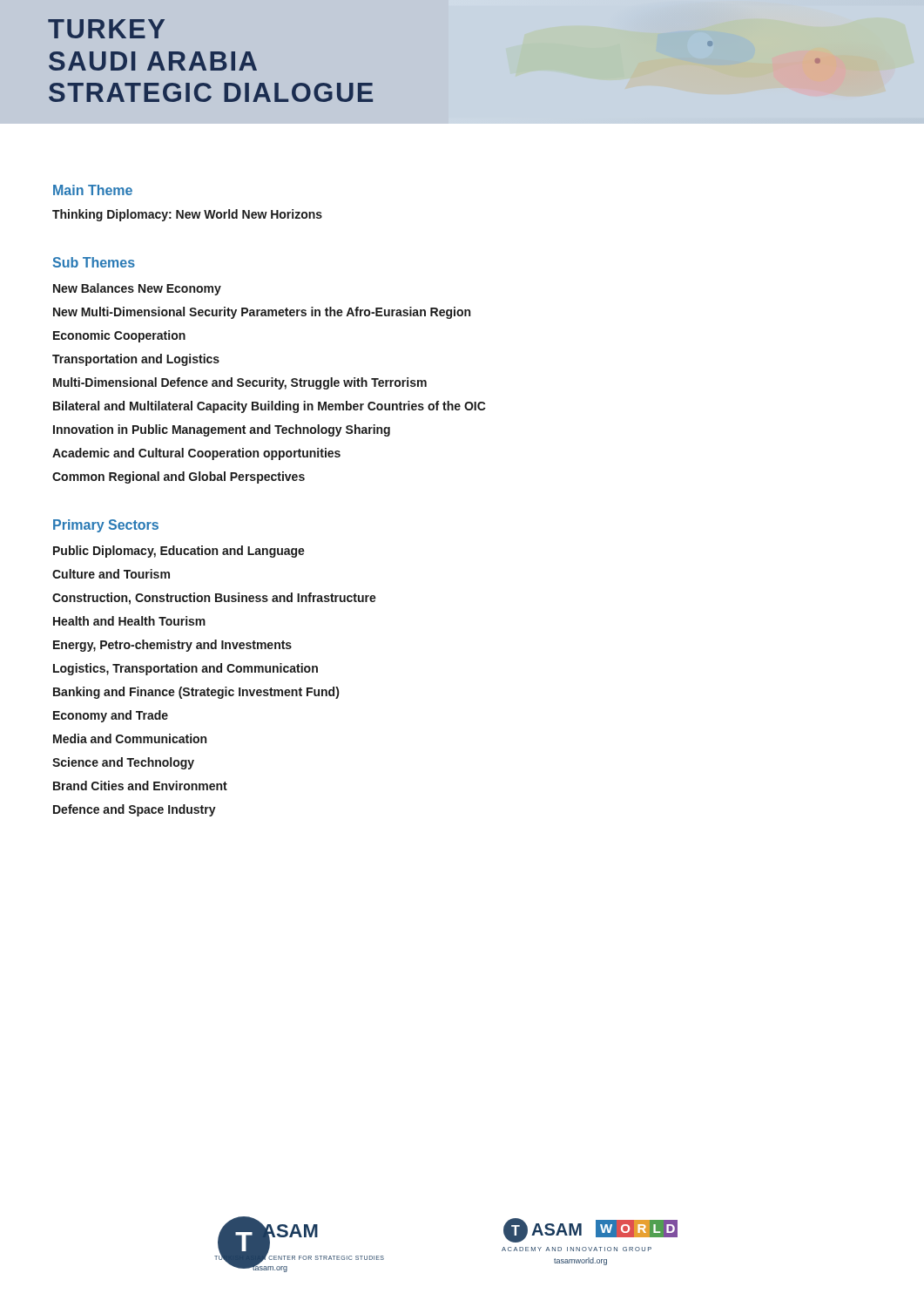Click on the list item with the text "Energy, Petro-chemistry and Investments"
This screenshot has width=924, height=1307.
tap(172, 645)
